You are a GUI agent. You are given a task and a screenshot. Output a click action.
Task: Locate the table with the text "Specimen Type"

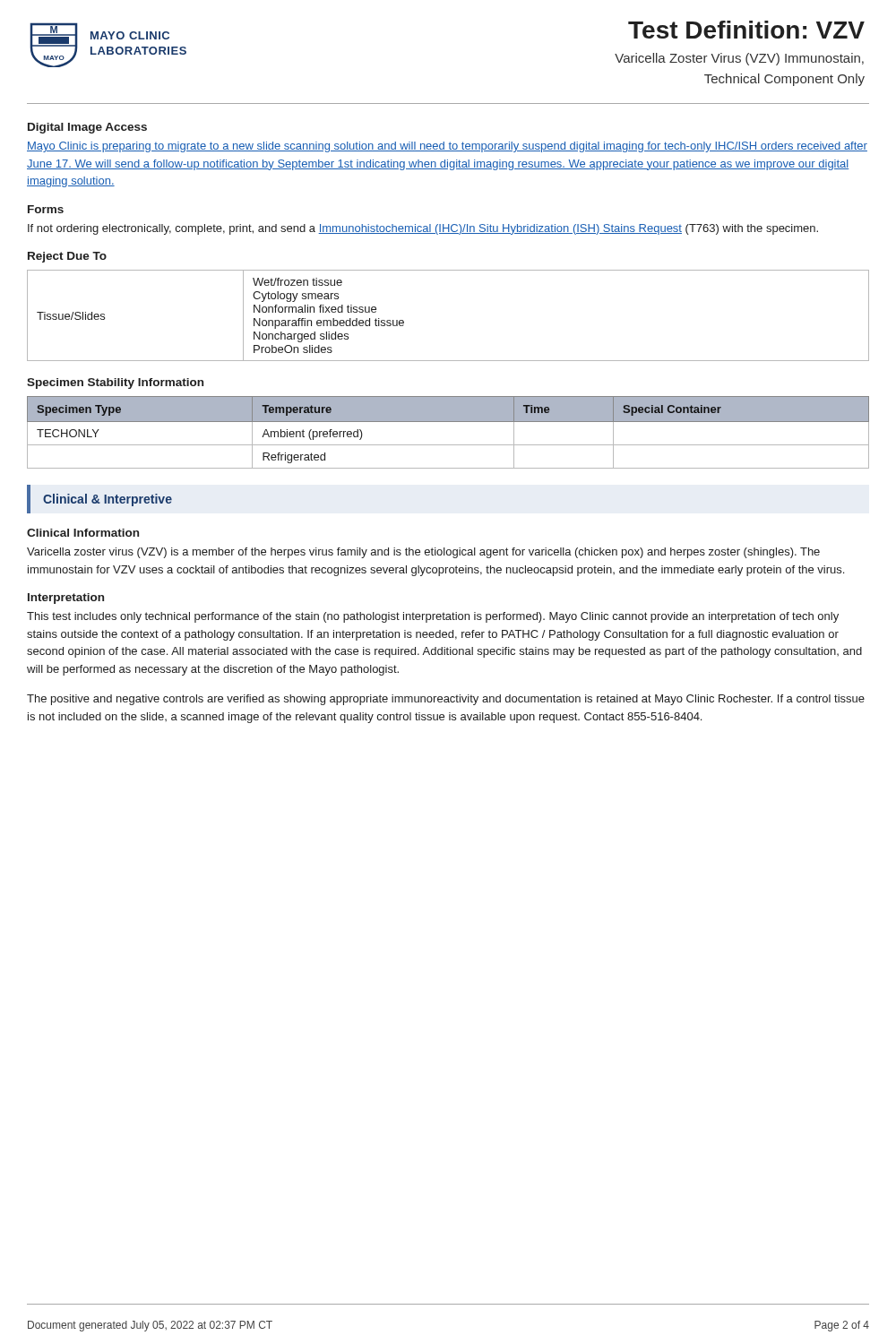[448, 432]
